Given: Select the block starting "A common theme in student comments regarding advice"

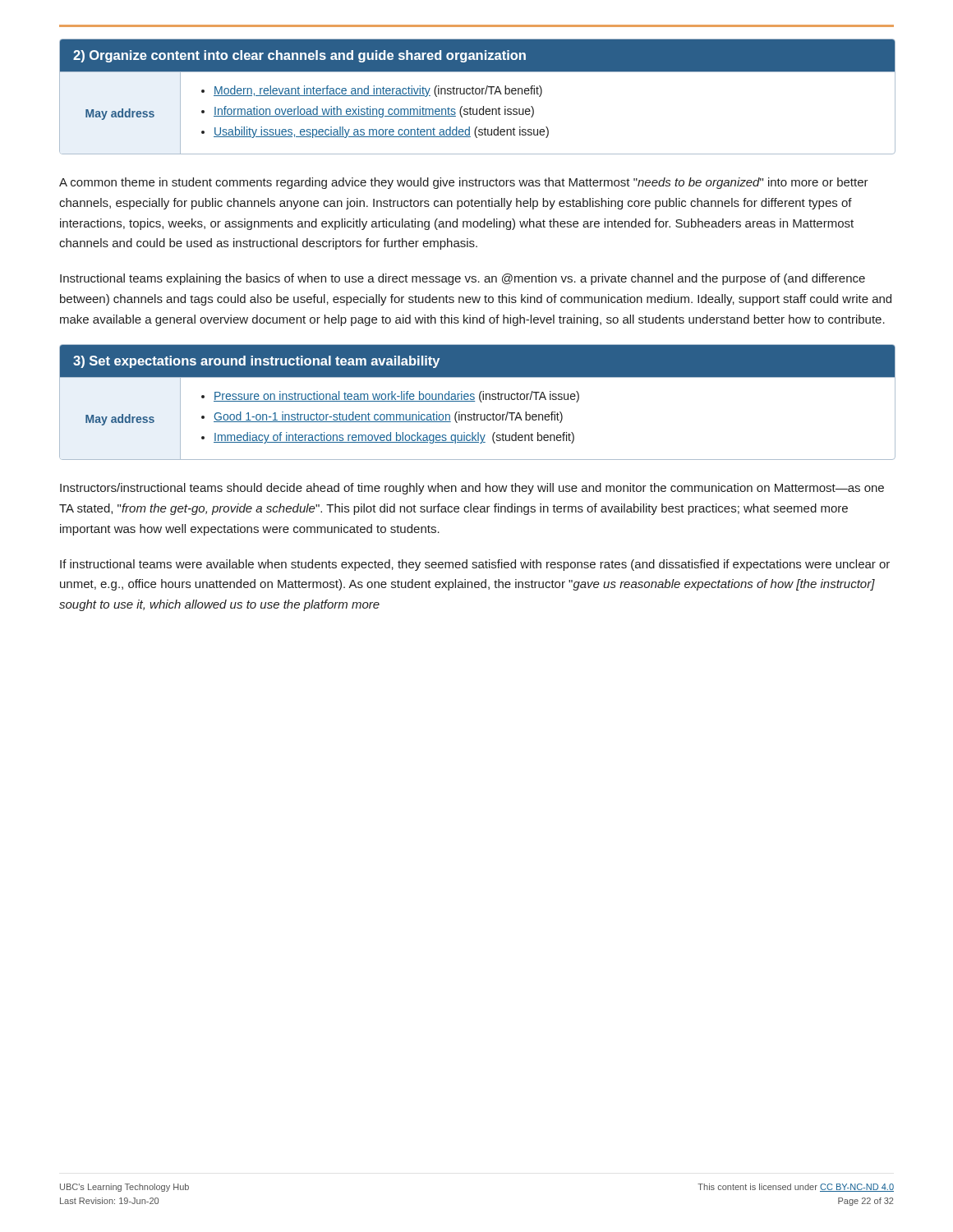Looking at the screenshot, I should 464,212.
